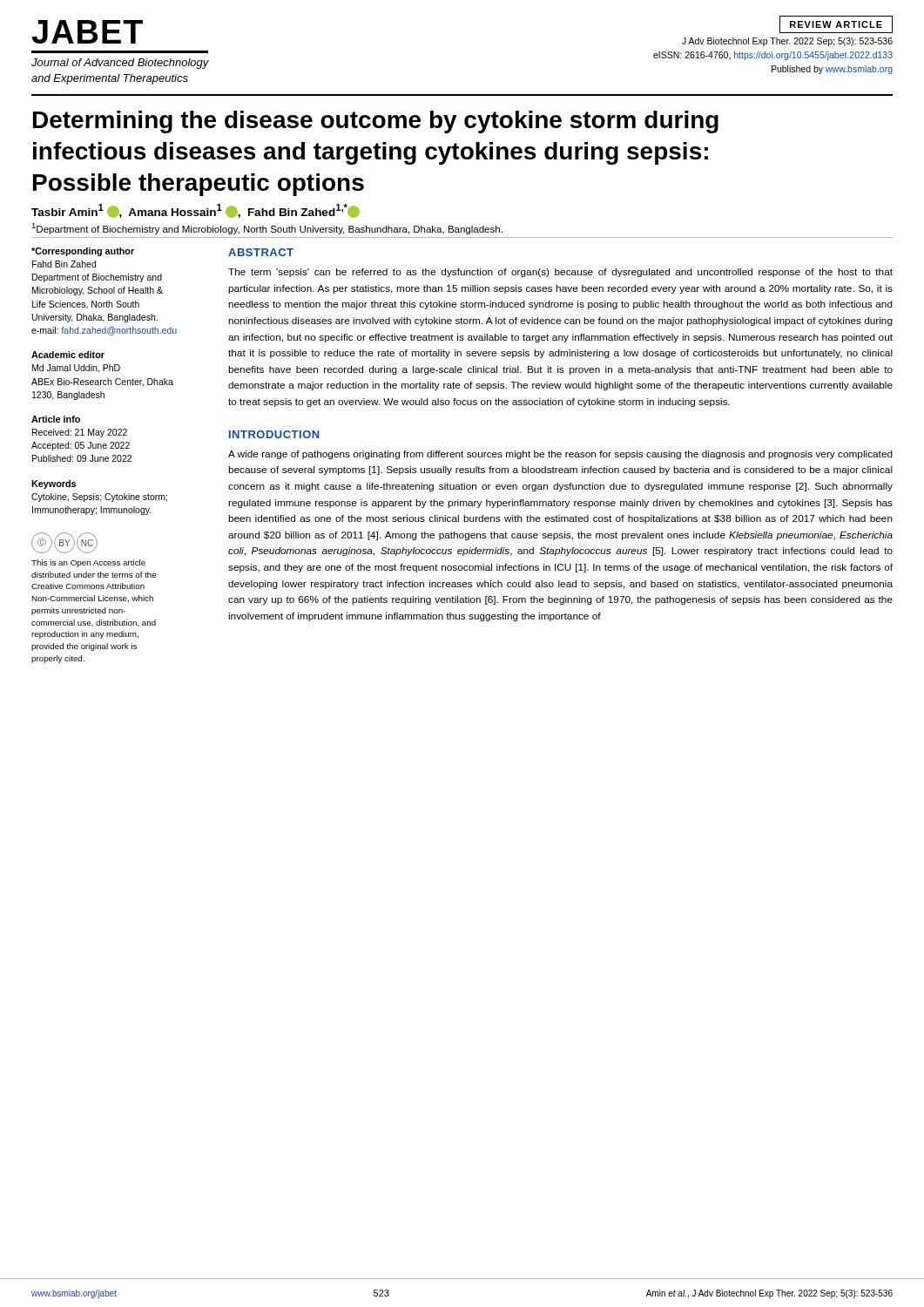924x1307 pixels.
Task: Click on the title with the text "Determining the disease"
Action: [x=462, y=151]
